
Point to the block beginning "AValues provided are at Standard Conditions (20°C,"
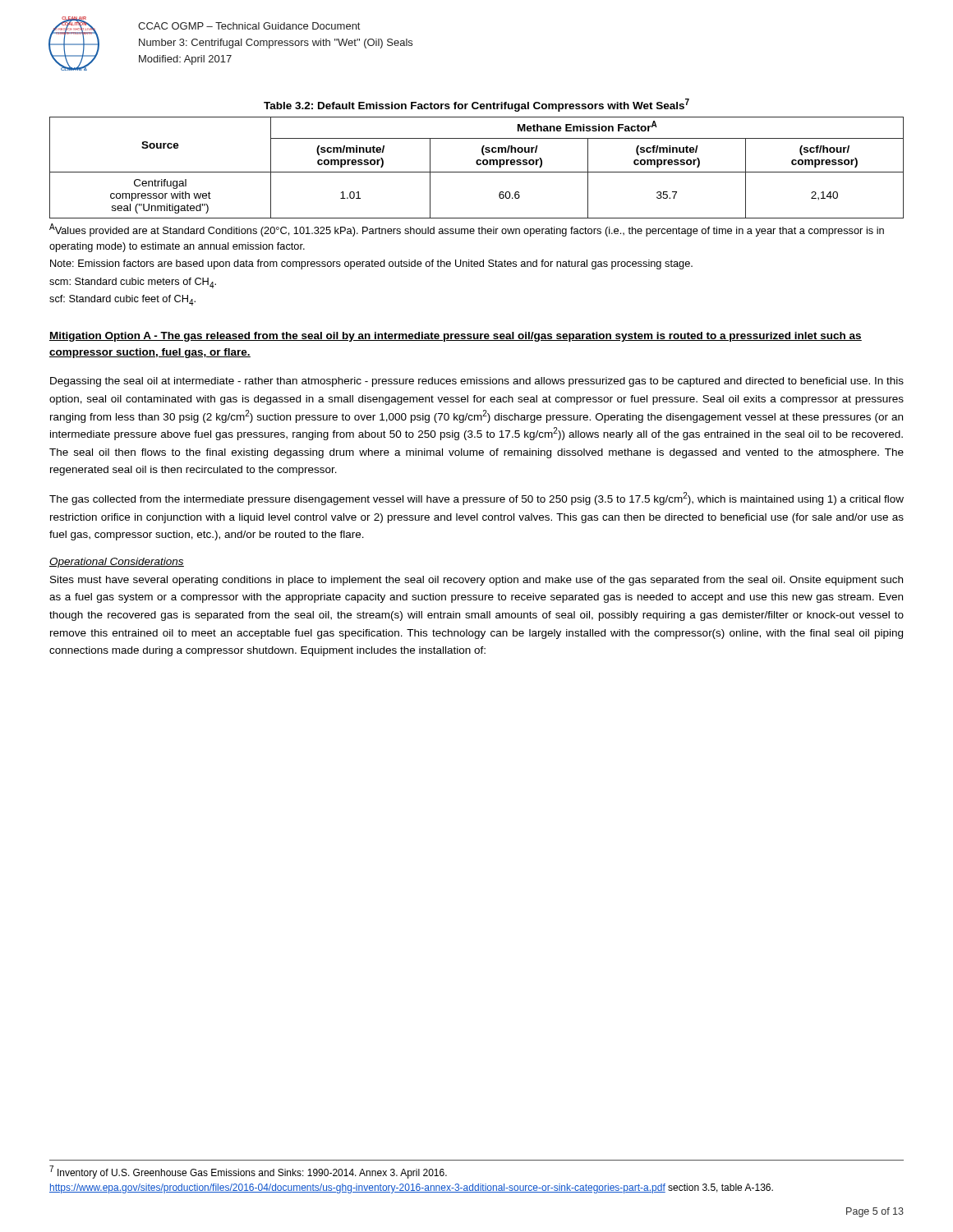(x=476, y=264)
